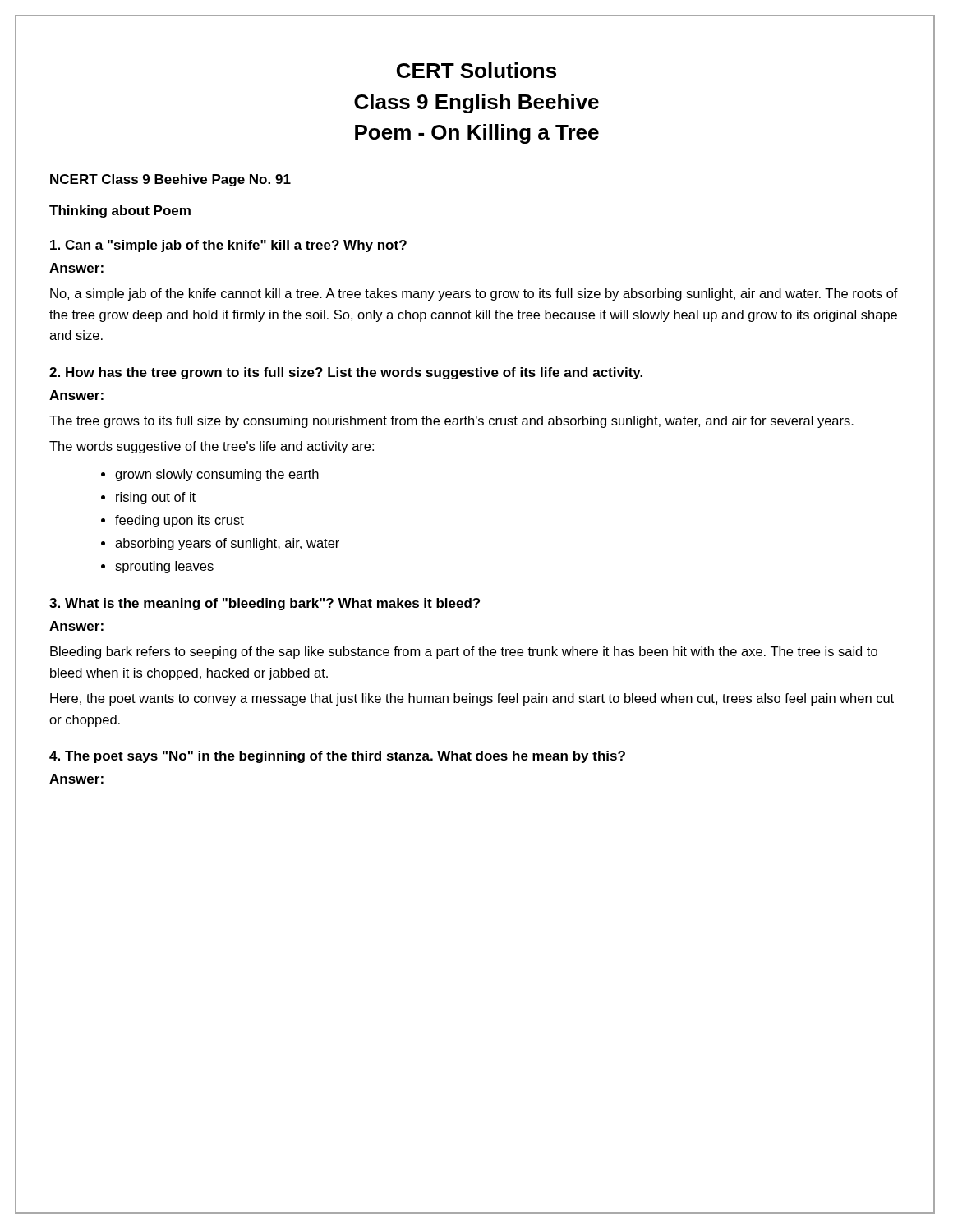Point to the text starting "Here, the poet wants"
Image resolution: width=953 pixels, height=1232 pixels.
click(472, 709)
